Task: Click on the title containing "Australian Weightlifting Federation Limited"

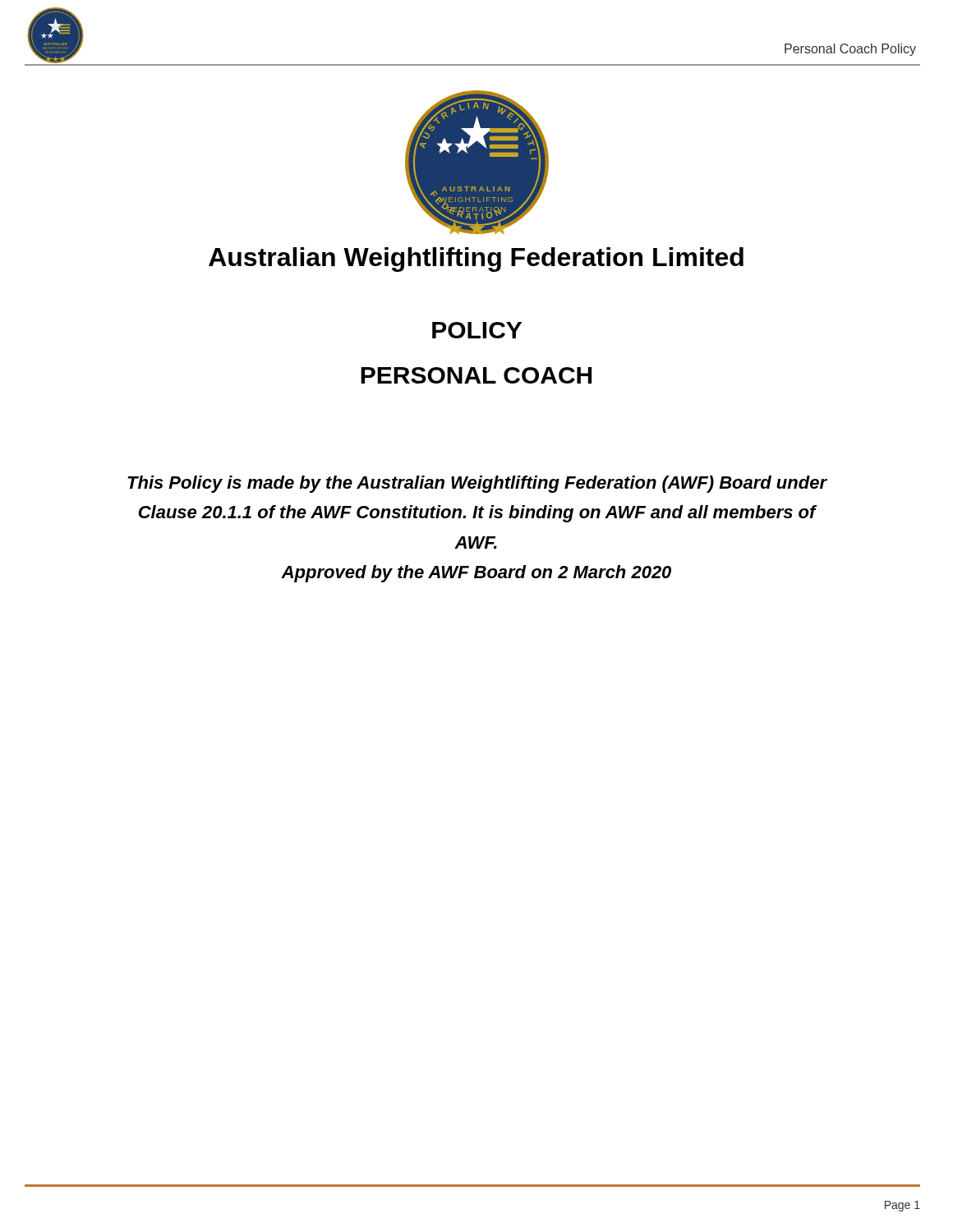Action: click(x=476, y=257)
